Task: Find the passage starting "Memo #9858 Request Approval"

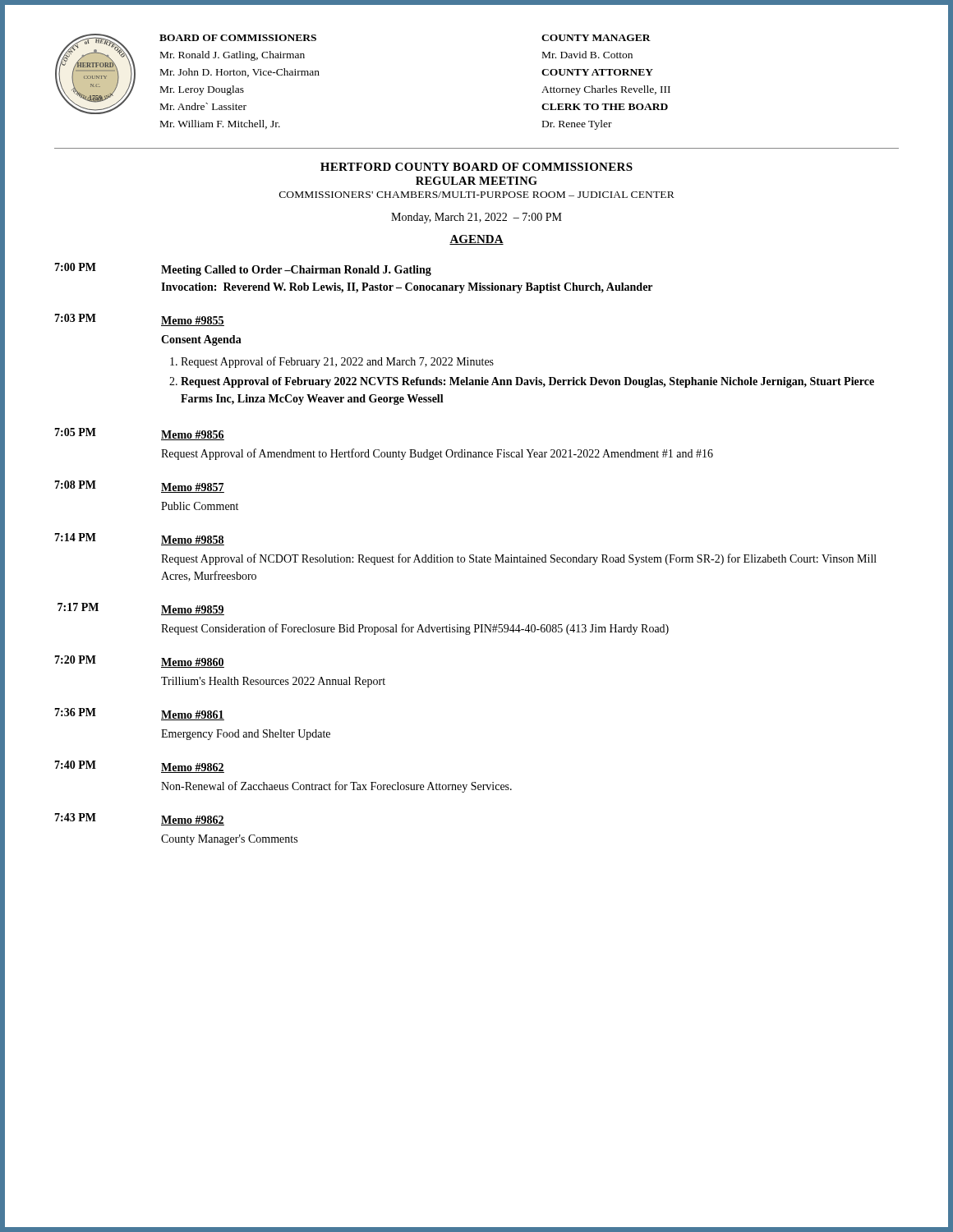Action: pos(530,556)
